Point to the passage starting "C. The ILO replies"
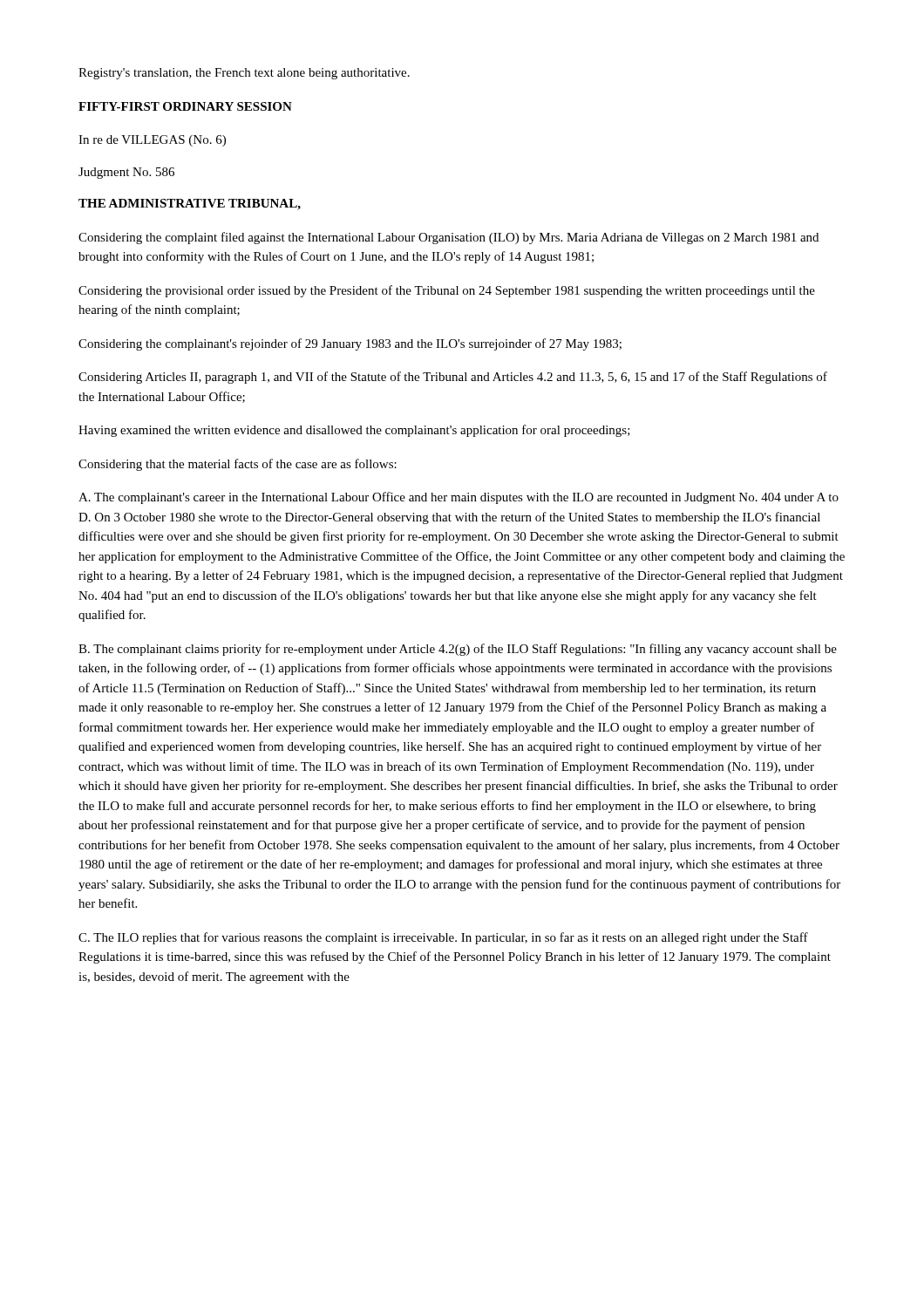This screenshot has width=924, height=1308. (x=455, y=957)
